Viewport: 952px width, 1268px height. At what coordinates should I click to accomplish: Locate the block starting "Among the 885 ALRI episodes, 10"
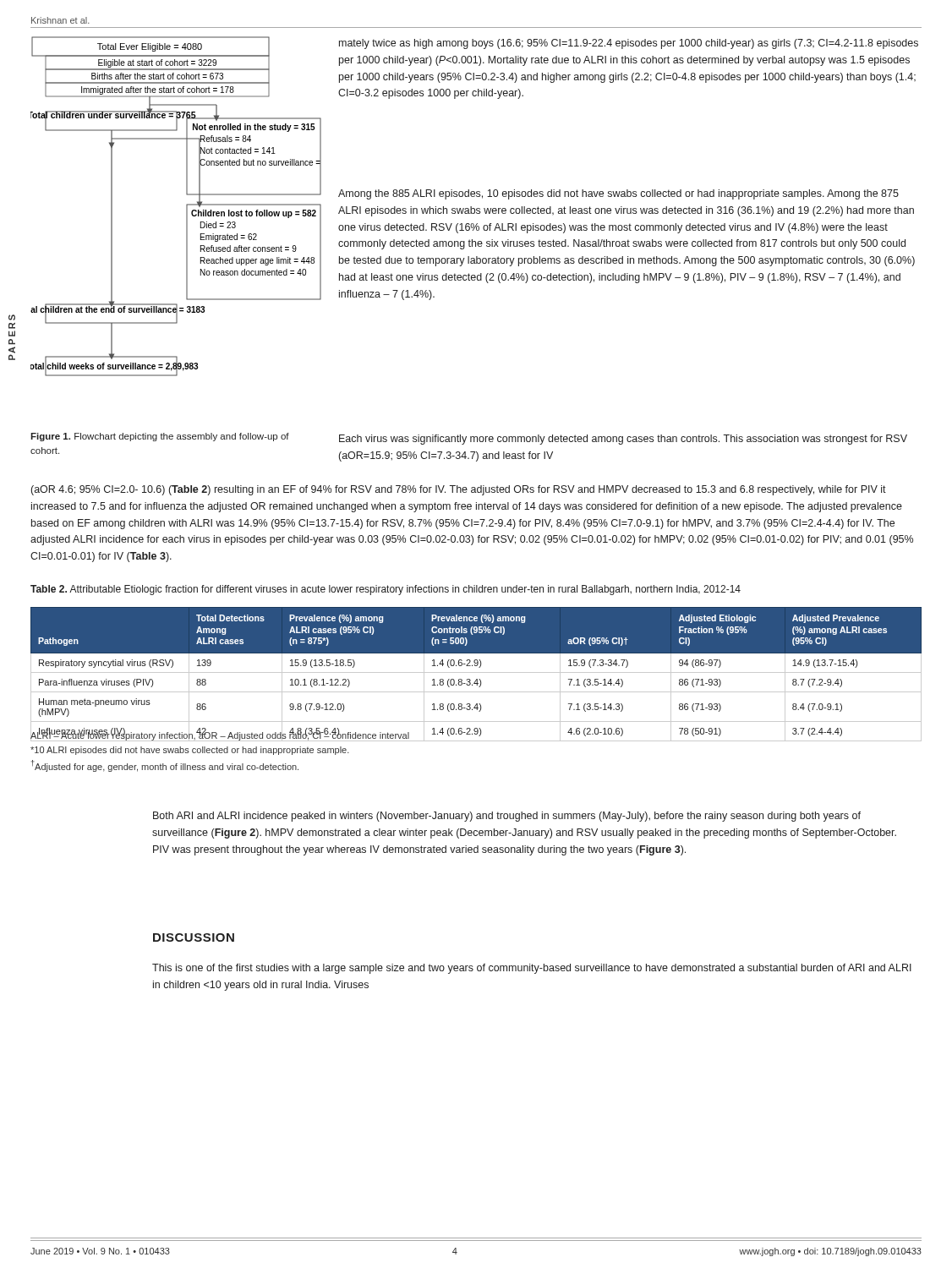[x=627, y=244]
